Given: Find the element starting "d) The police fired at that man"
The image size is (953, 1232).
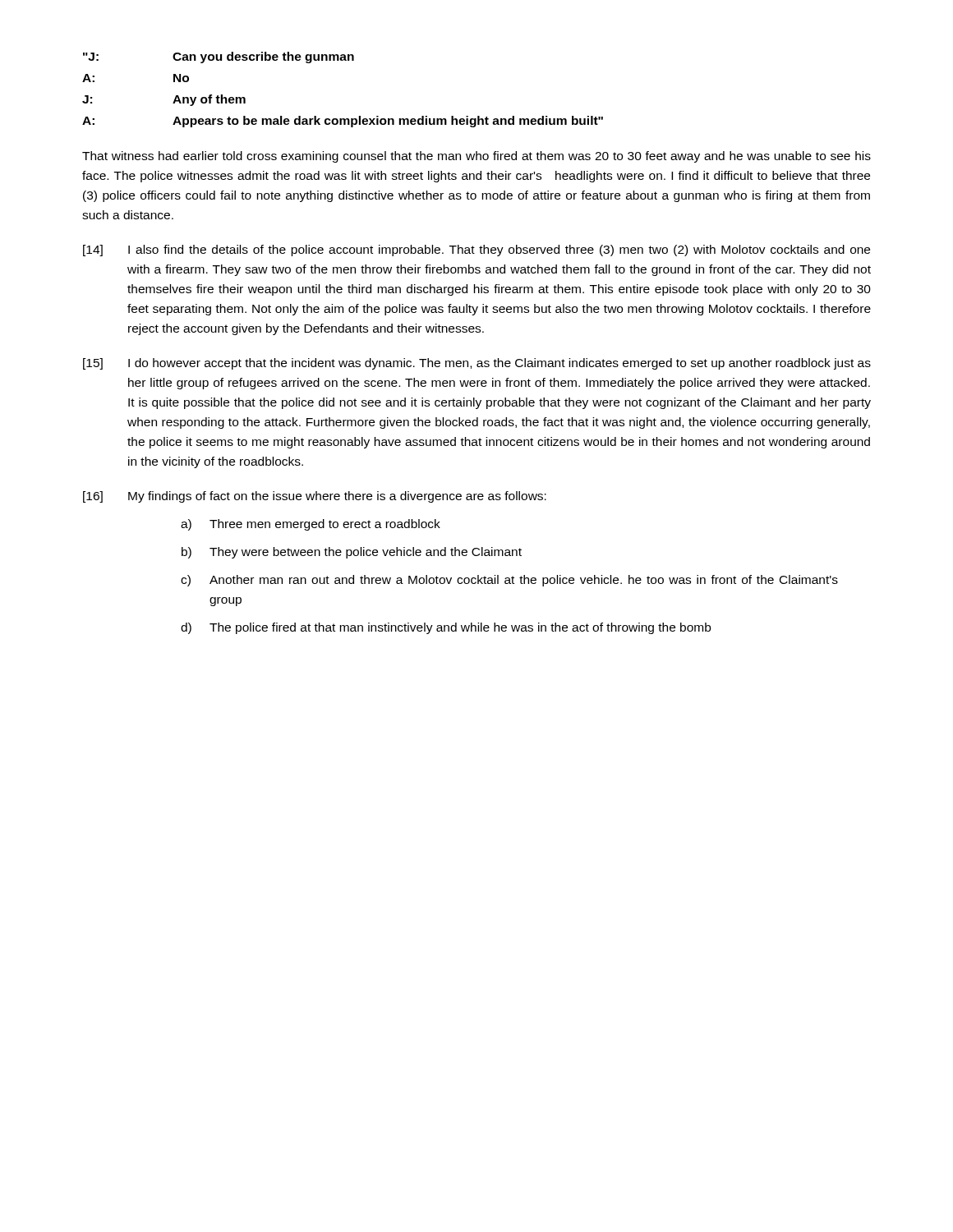Looking at the screenshot, I should 526,628.
